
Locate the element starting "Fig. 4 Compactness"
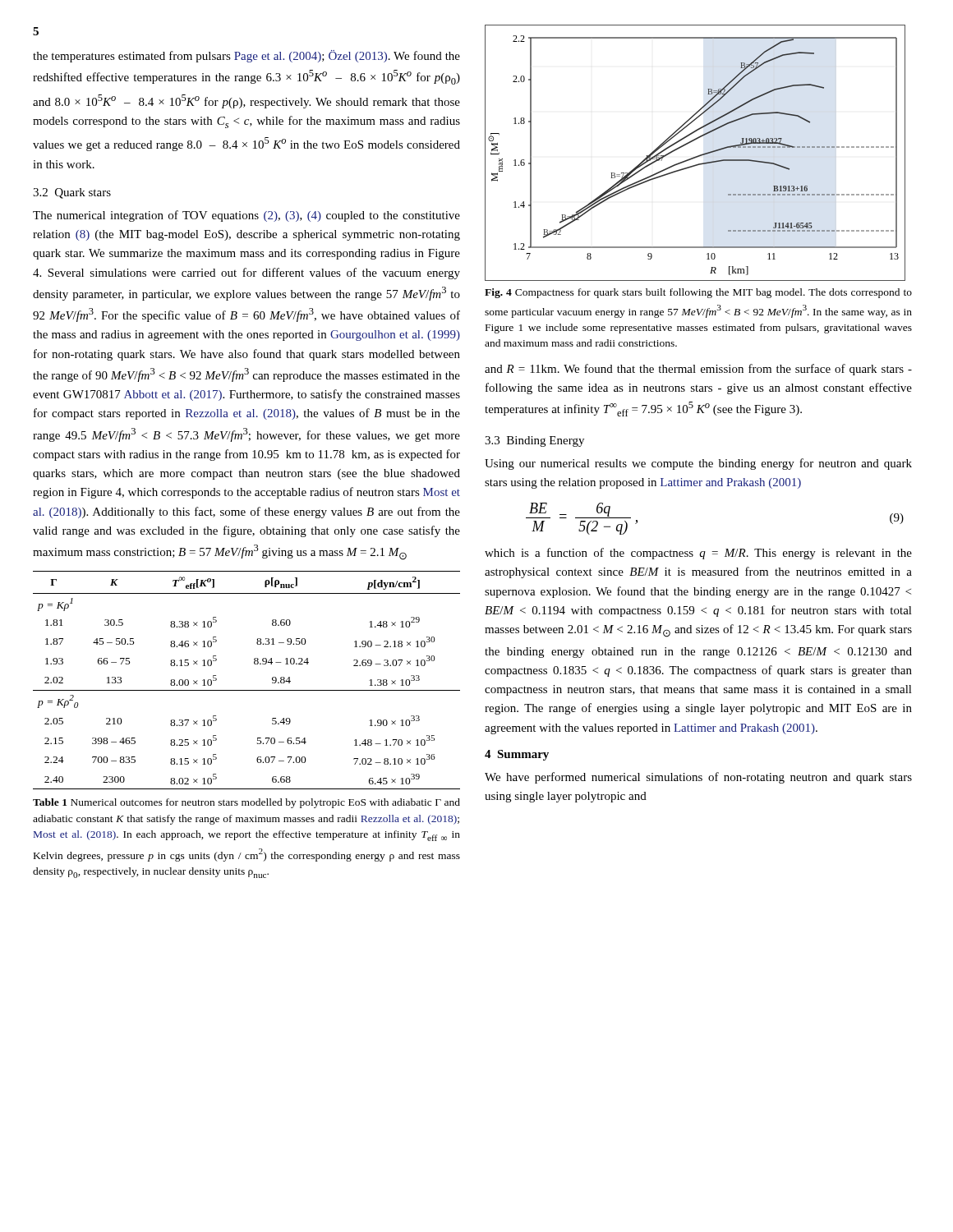(698, 318)
